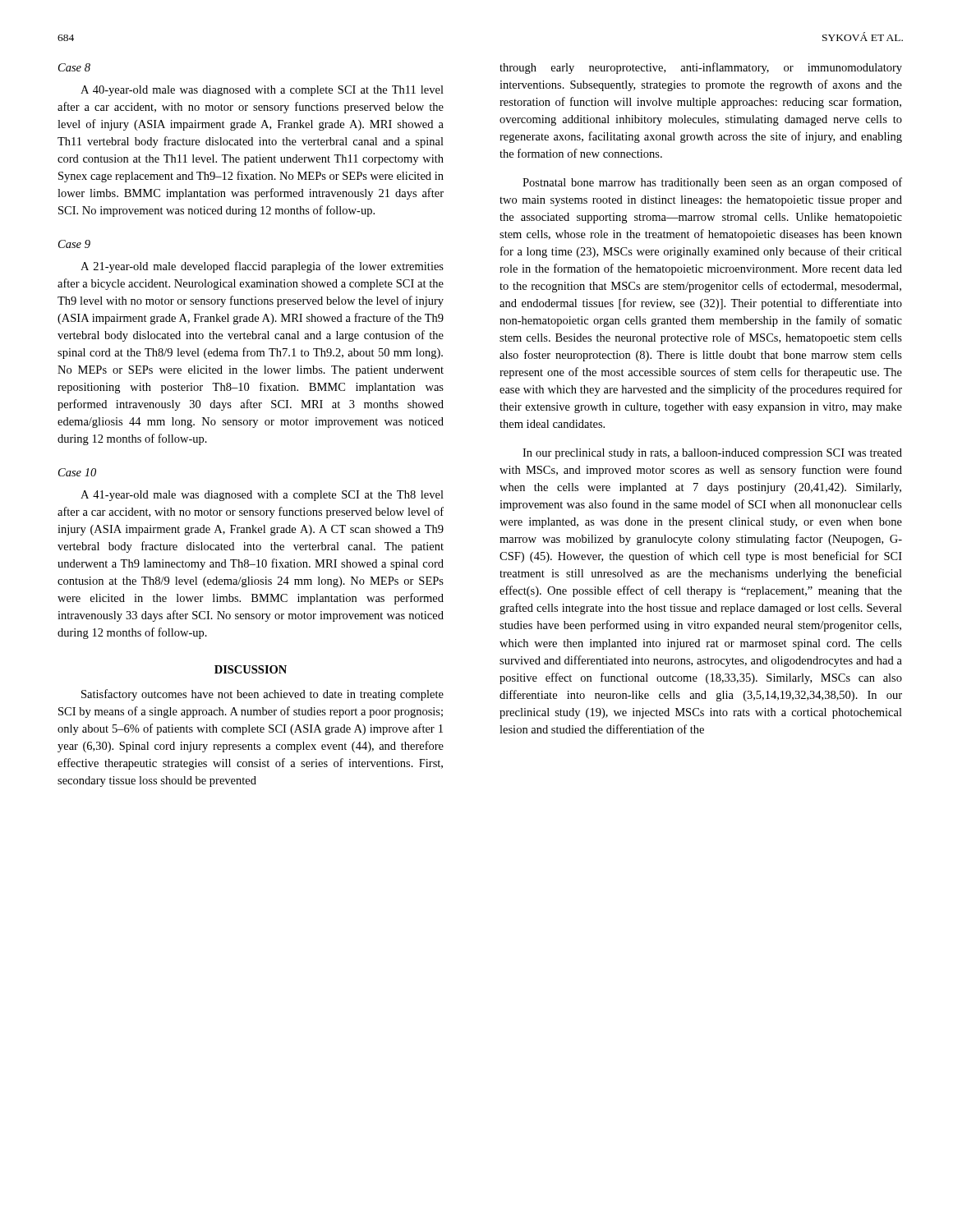
Task: Select the region starting "In our preclinical study in"
Action: [x=701, y=591]
